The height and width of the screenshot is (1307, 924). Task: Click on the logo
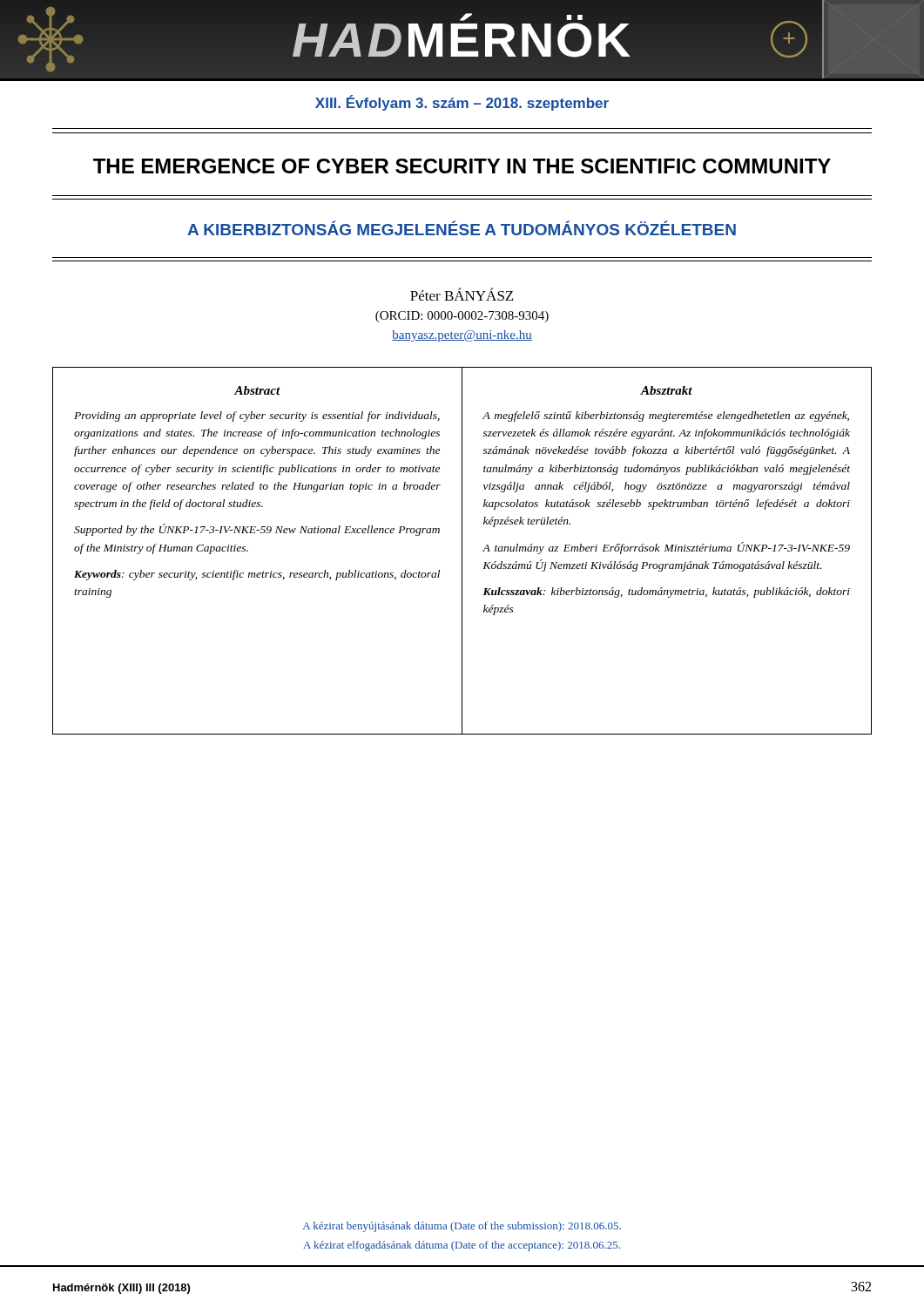coord(462,39)
